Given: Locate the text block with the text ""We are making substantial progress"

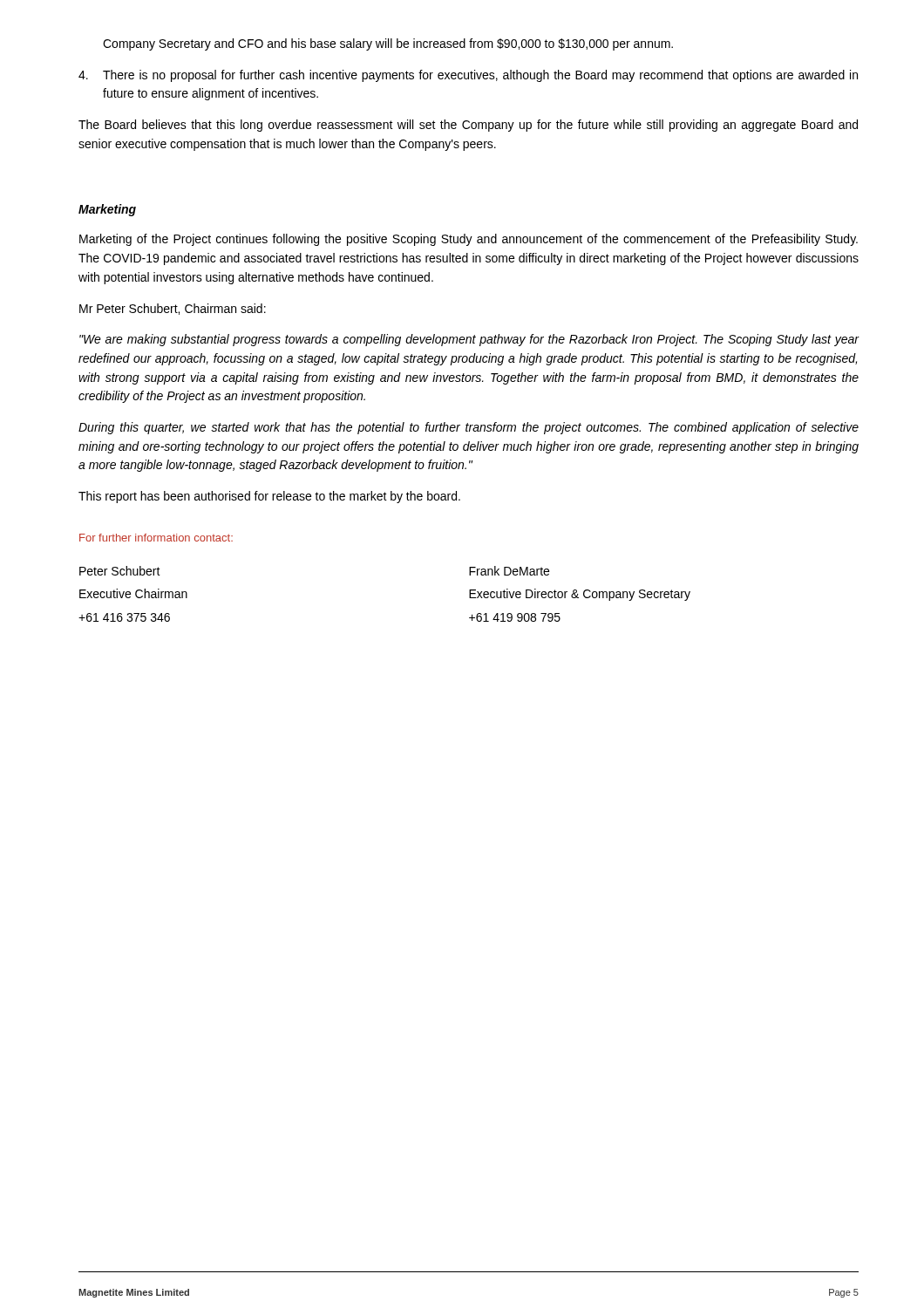Looking at the screenshot, I should coord(469,368).
